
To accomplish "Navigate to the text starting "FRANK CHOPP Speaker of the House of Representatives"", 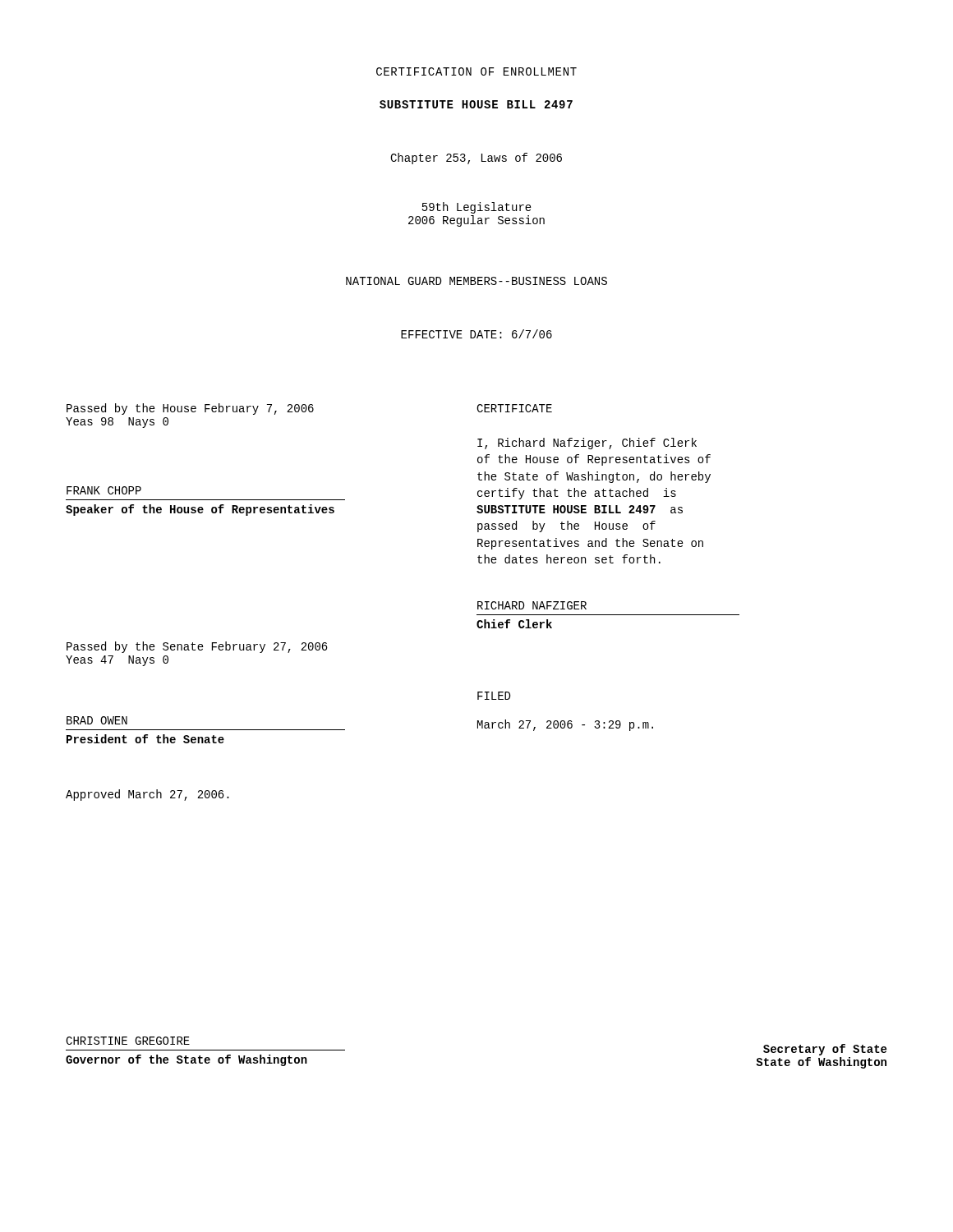I will (x=205, y=501).
